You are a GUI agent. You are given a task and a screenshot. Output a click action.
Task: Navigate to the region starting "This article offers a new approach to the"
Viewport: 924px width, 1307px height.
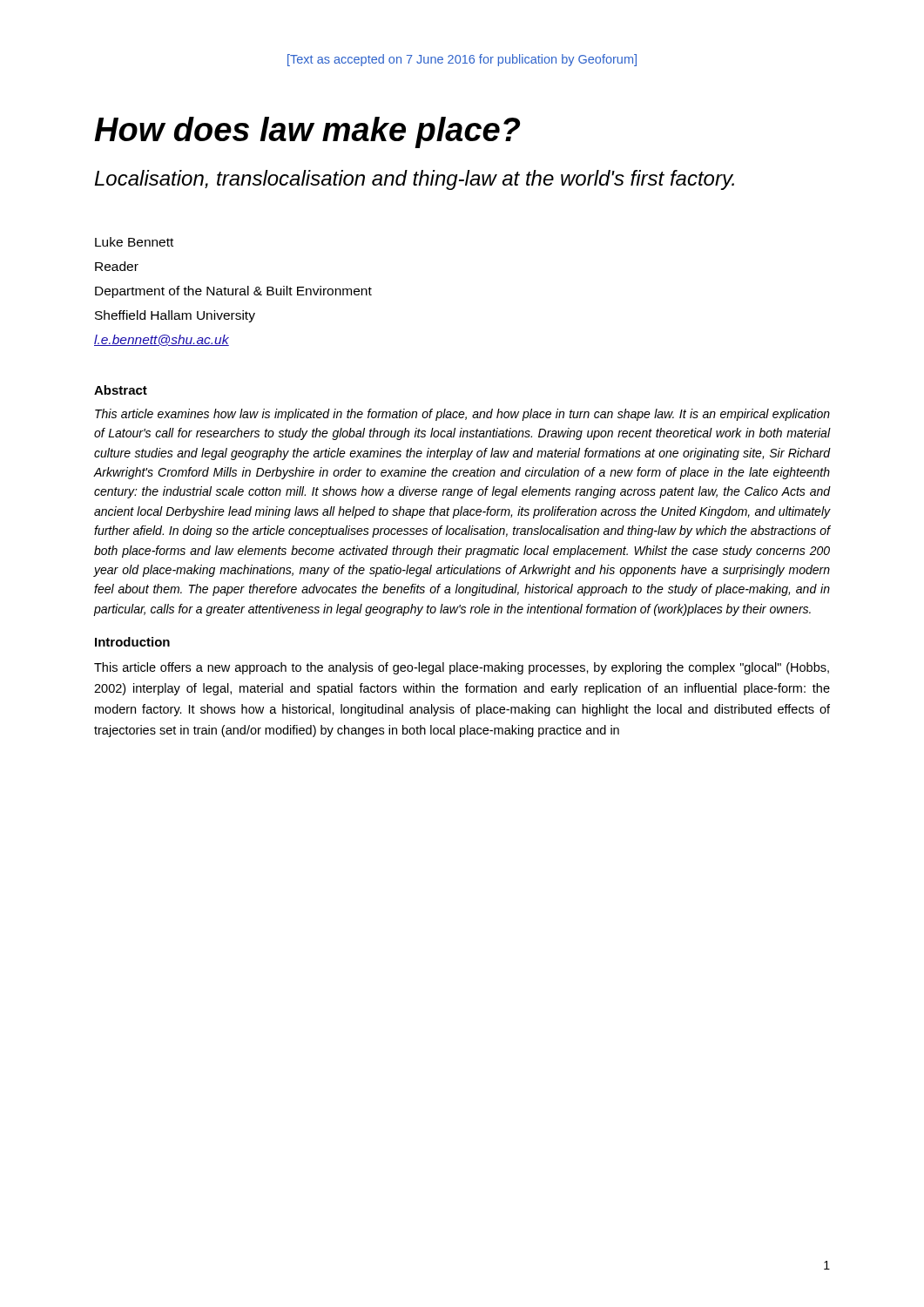coord(462,699)
